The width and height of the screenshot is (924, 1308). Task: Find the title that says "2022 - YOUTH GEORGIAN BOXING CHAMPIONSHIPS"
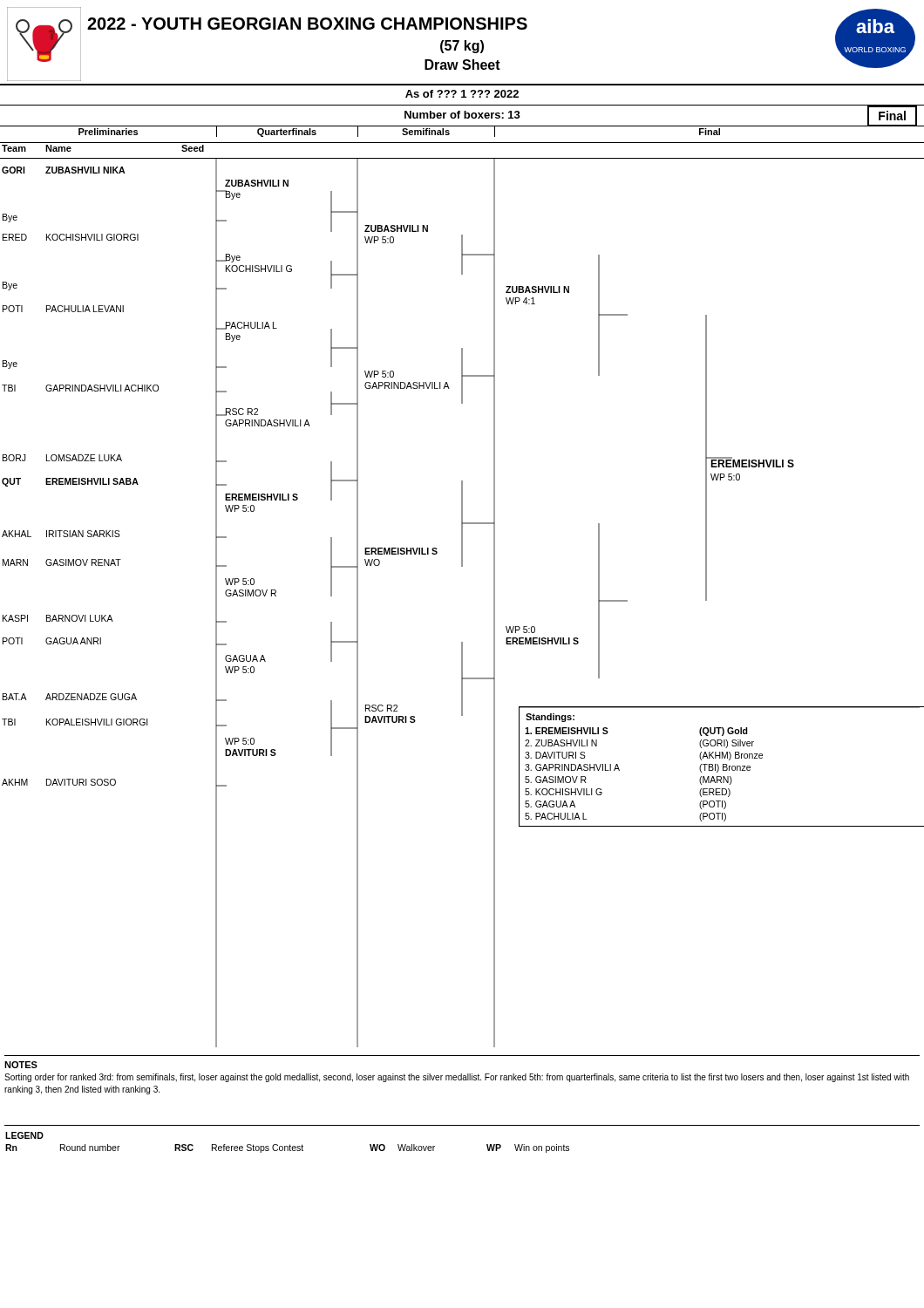click(x=307, y=24)
